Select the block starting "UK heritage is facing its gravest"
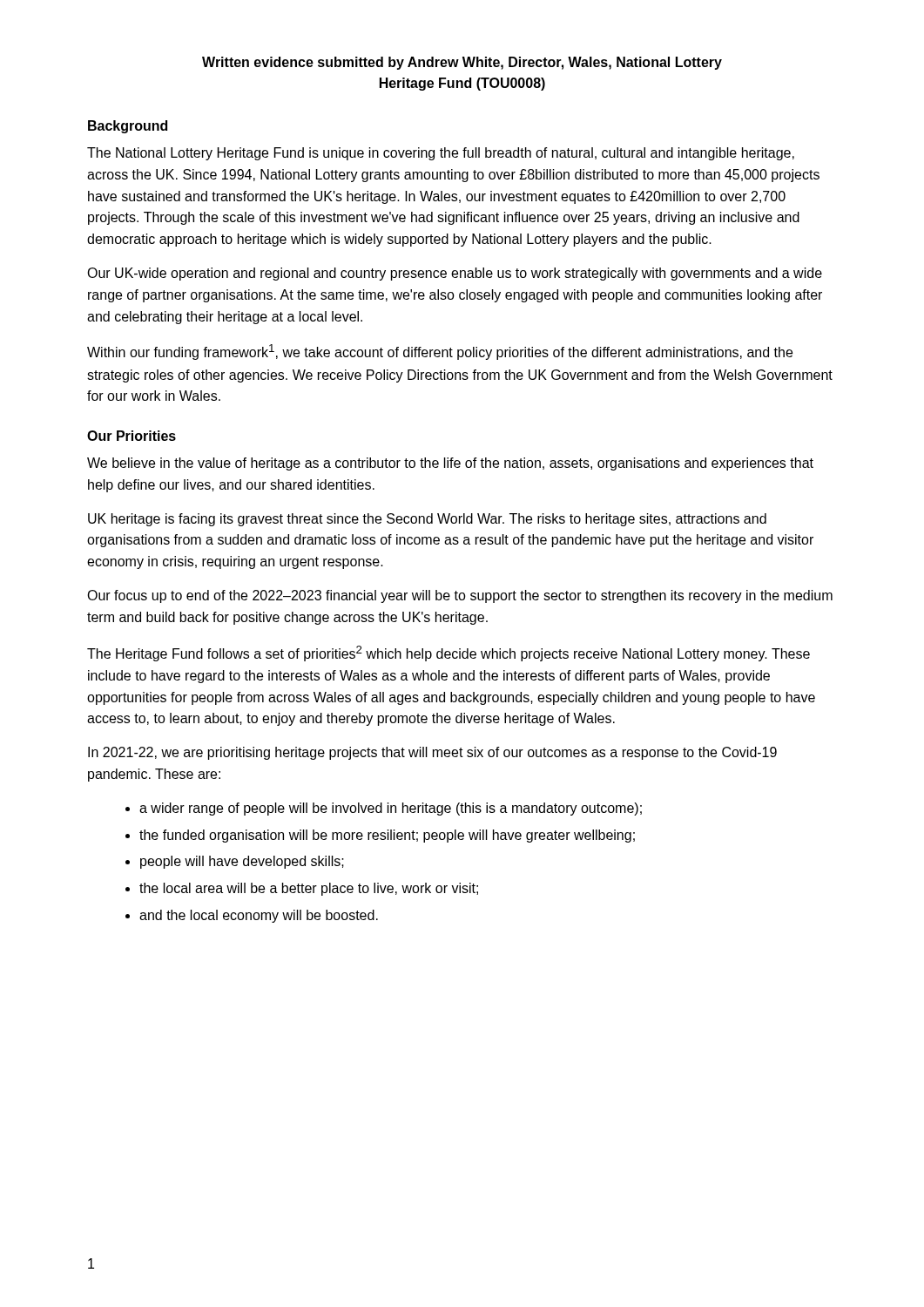This screenshot has height=1307, width=924. [450, 540]
